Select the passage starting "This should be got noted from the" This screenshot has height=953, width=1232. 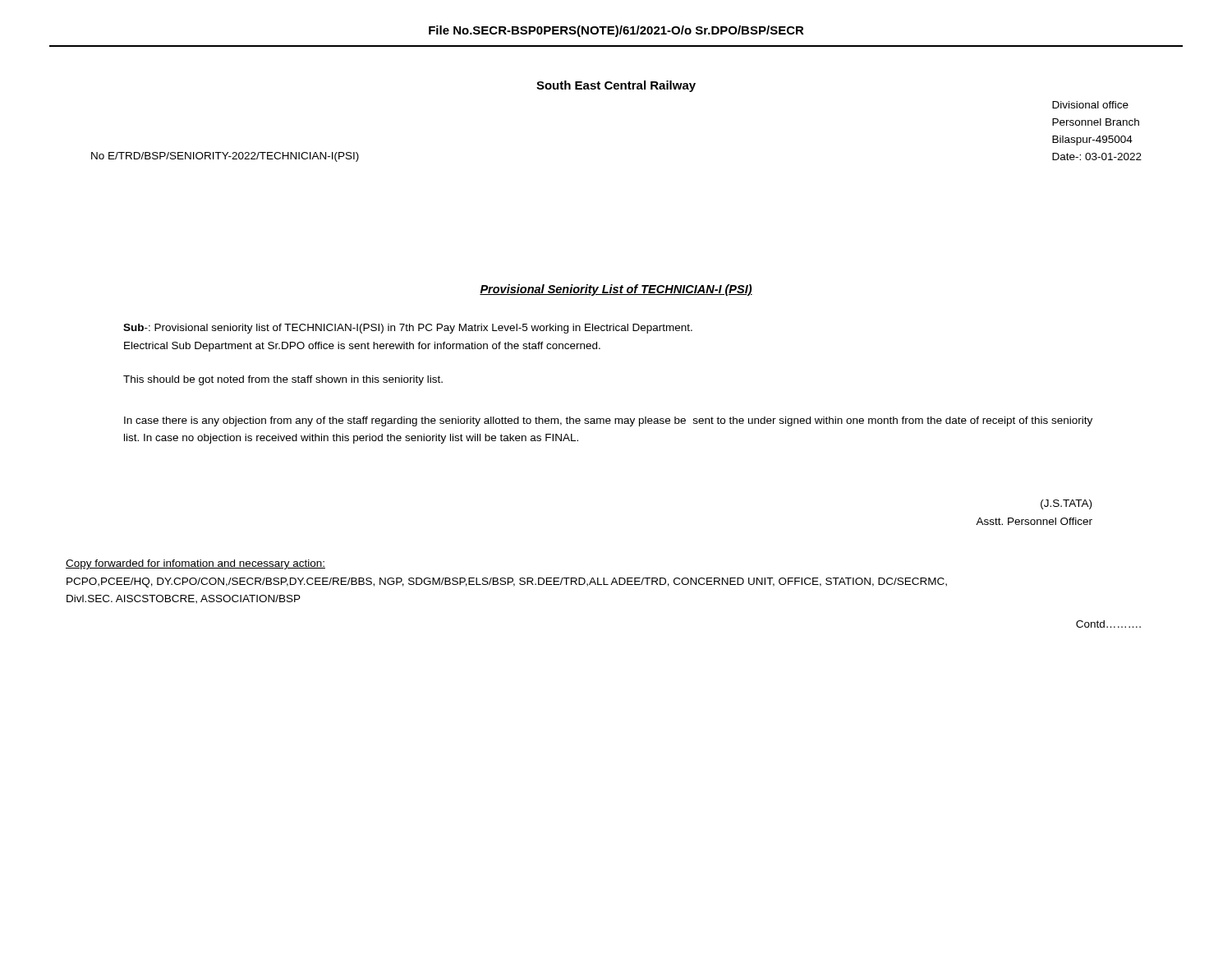click(283, 379)
